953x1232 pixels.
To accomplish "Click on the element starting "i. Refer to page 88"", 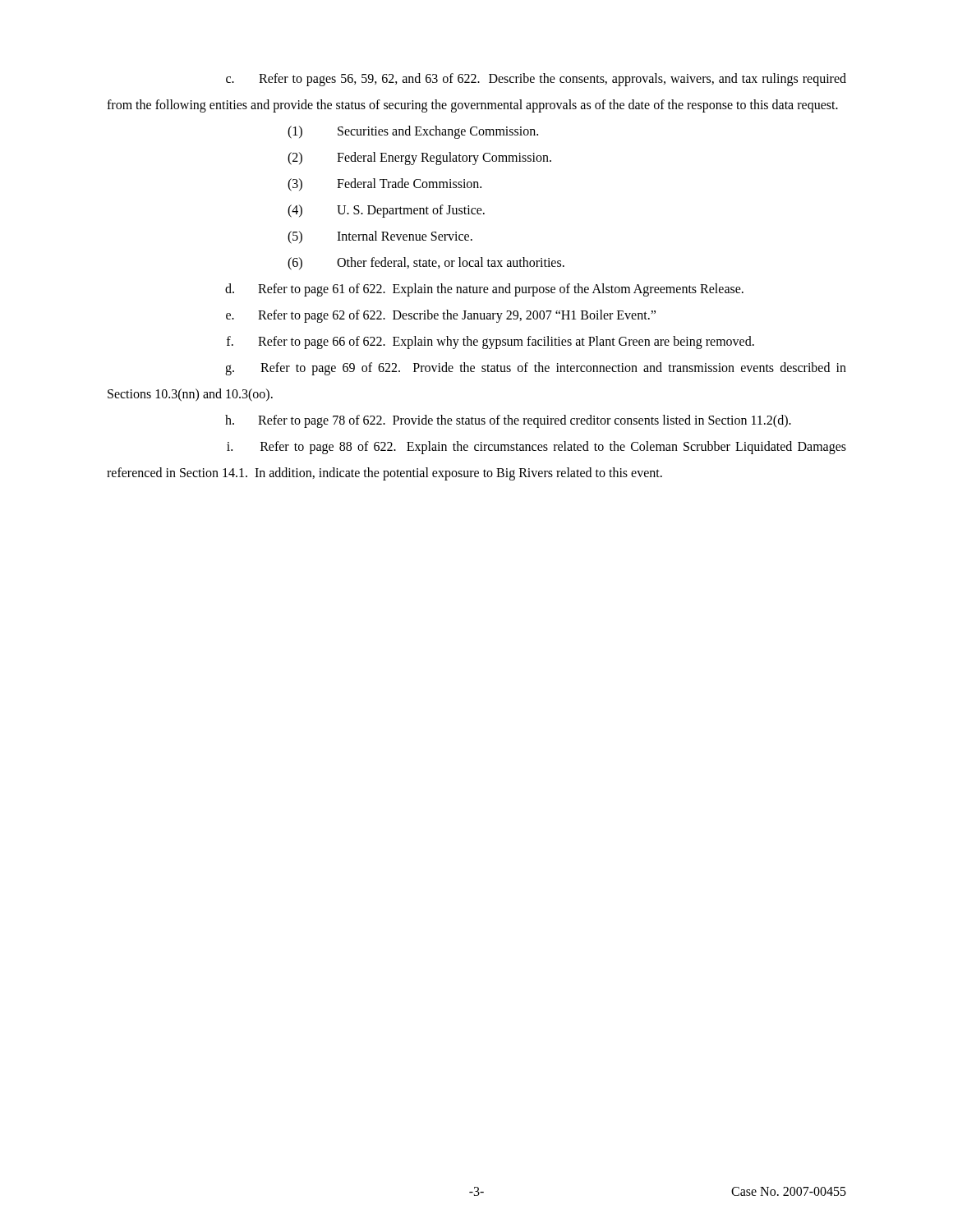I will (476, 457).
